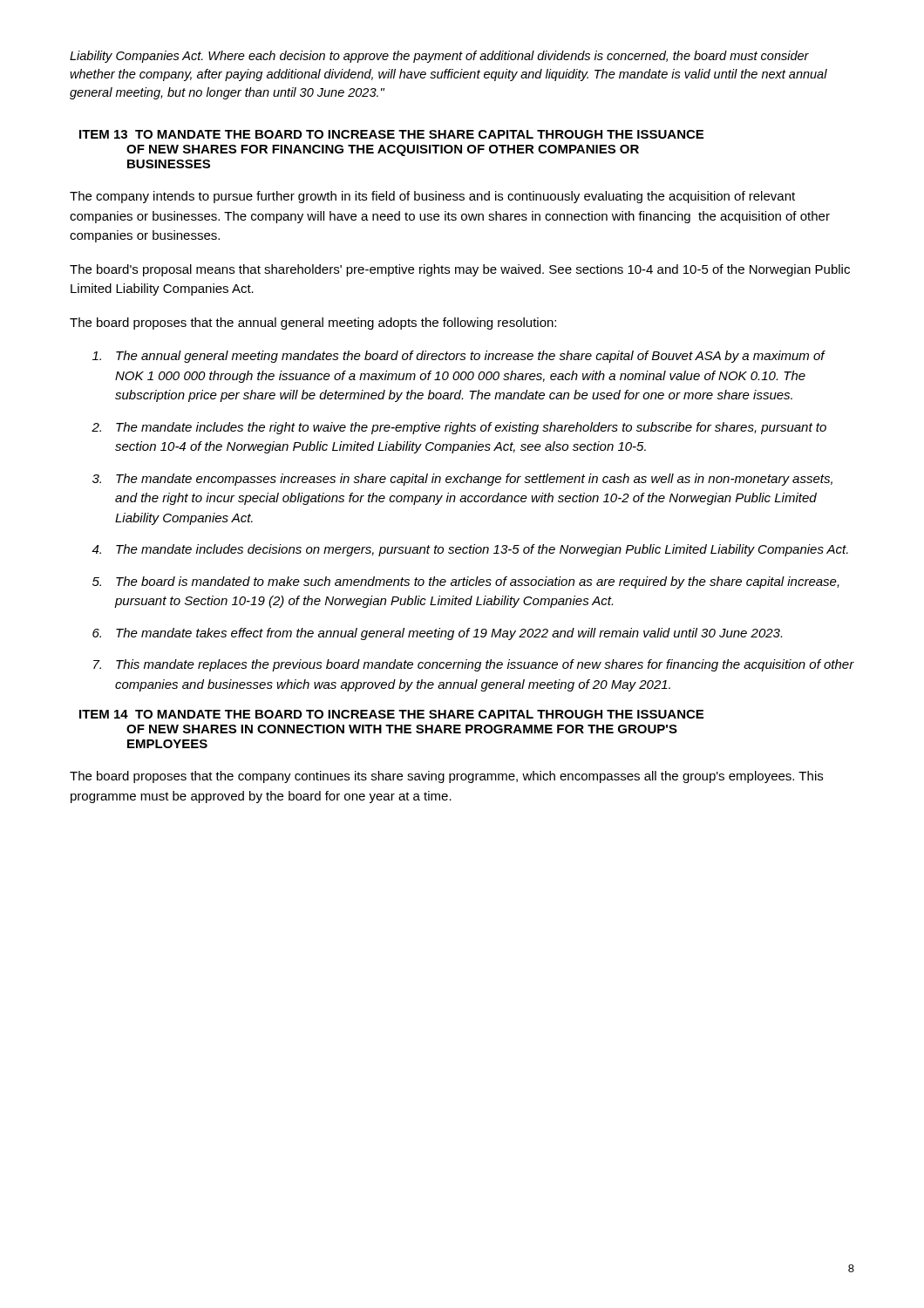The image size is (924, 1308).
Task: Click on the list item that reads "2. The mandate includes the"
Action: [462, 437]
